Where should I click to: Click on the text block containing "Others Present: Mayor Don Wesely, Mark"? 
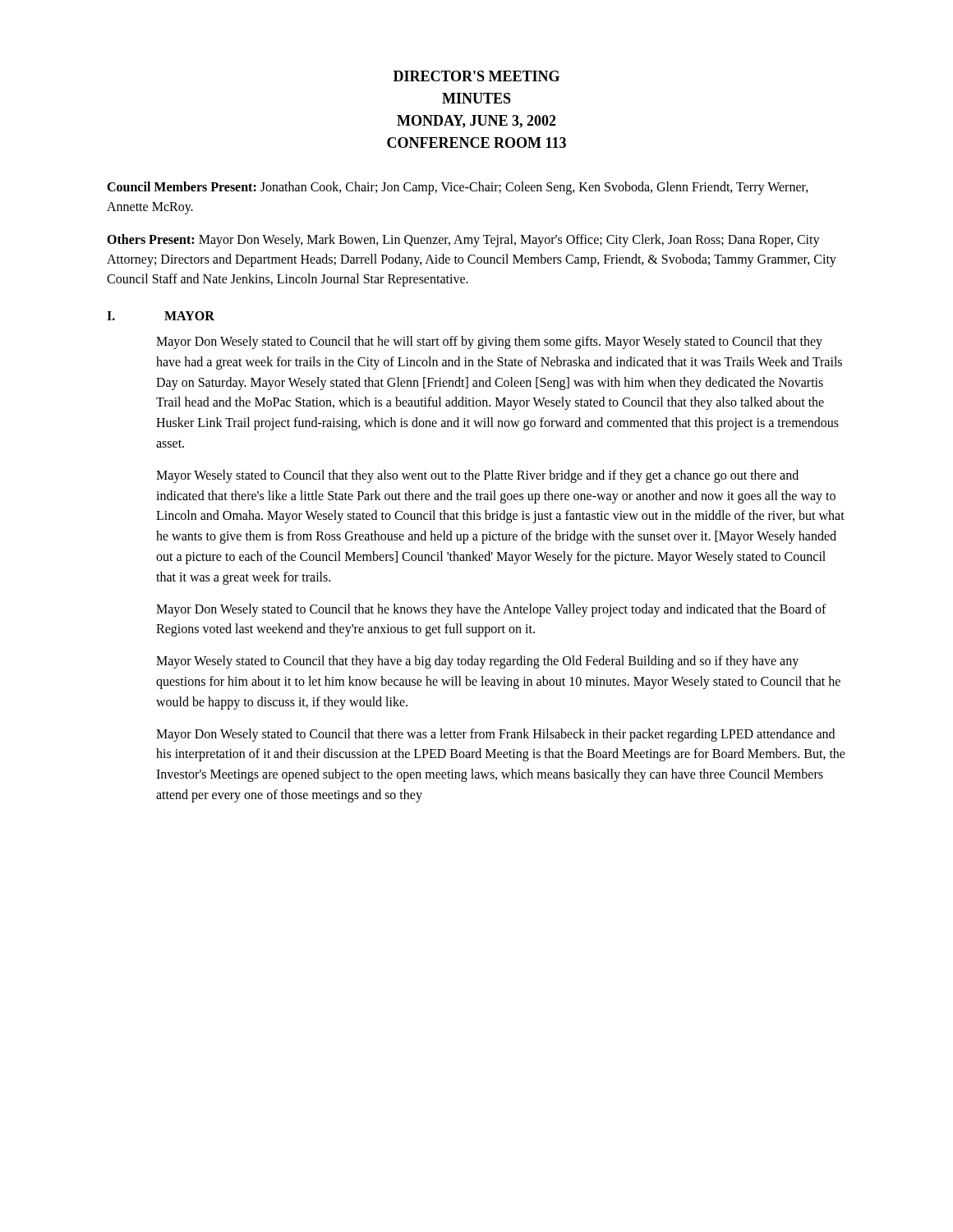(x=472, y=259)
